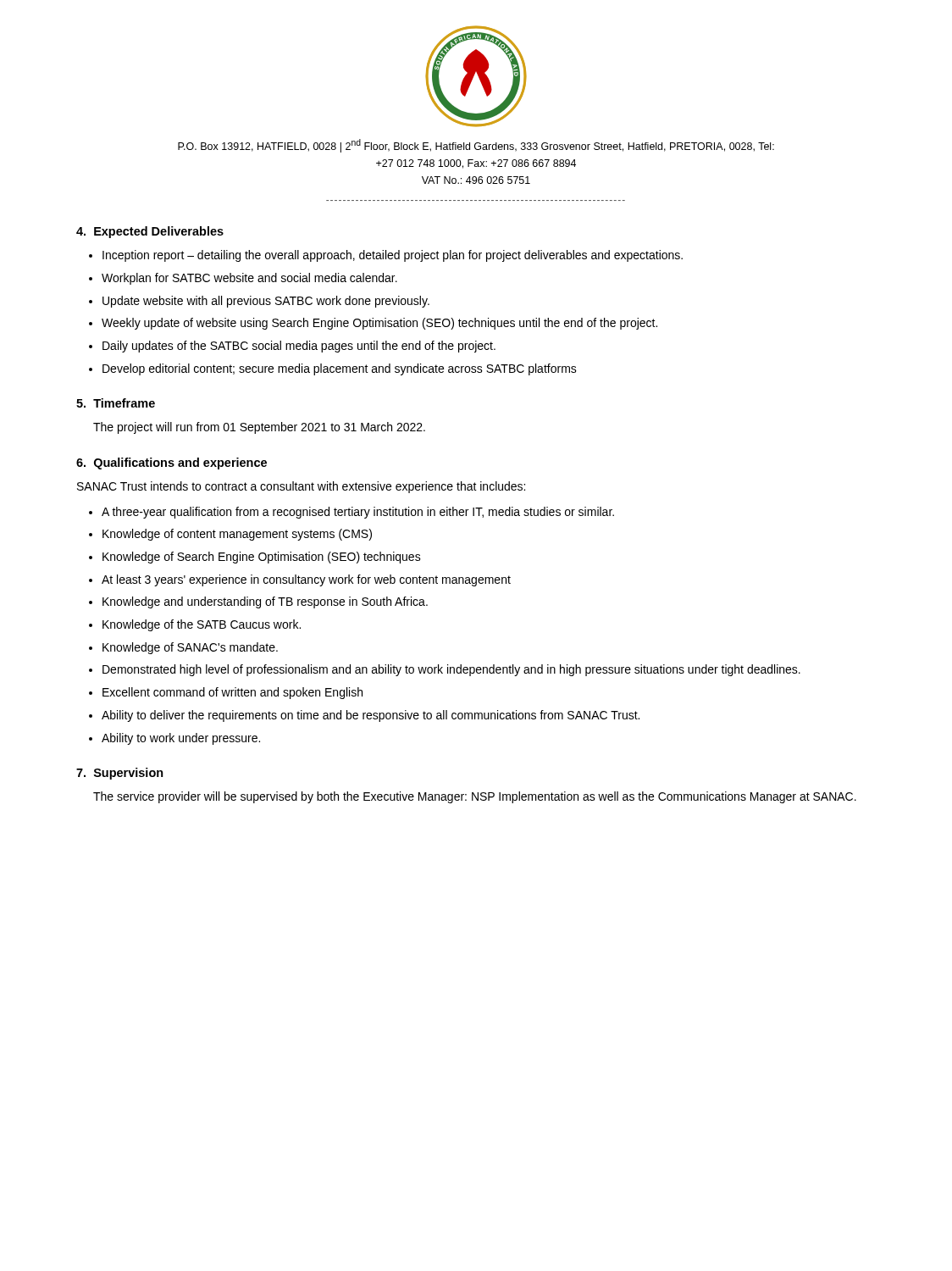Locate the section header with the text "7. Supervision"
The width and height of the screenshot is (952, 1271).
(120, 773)
